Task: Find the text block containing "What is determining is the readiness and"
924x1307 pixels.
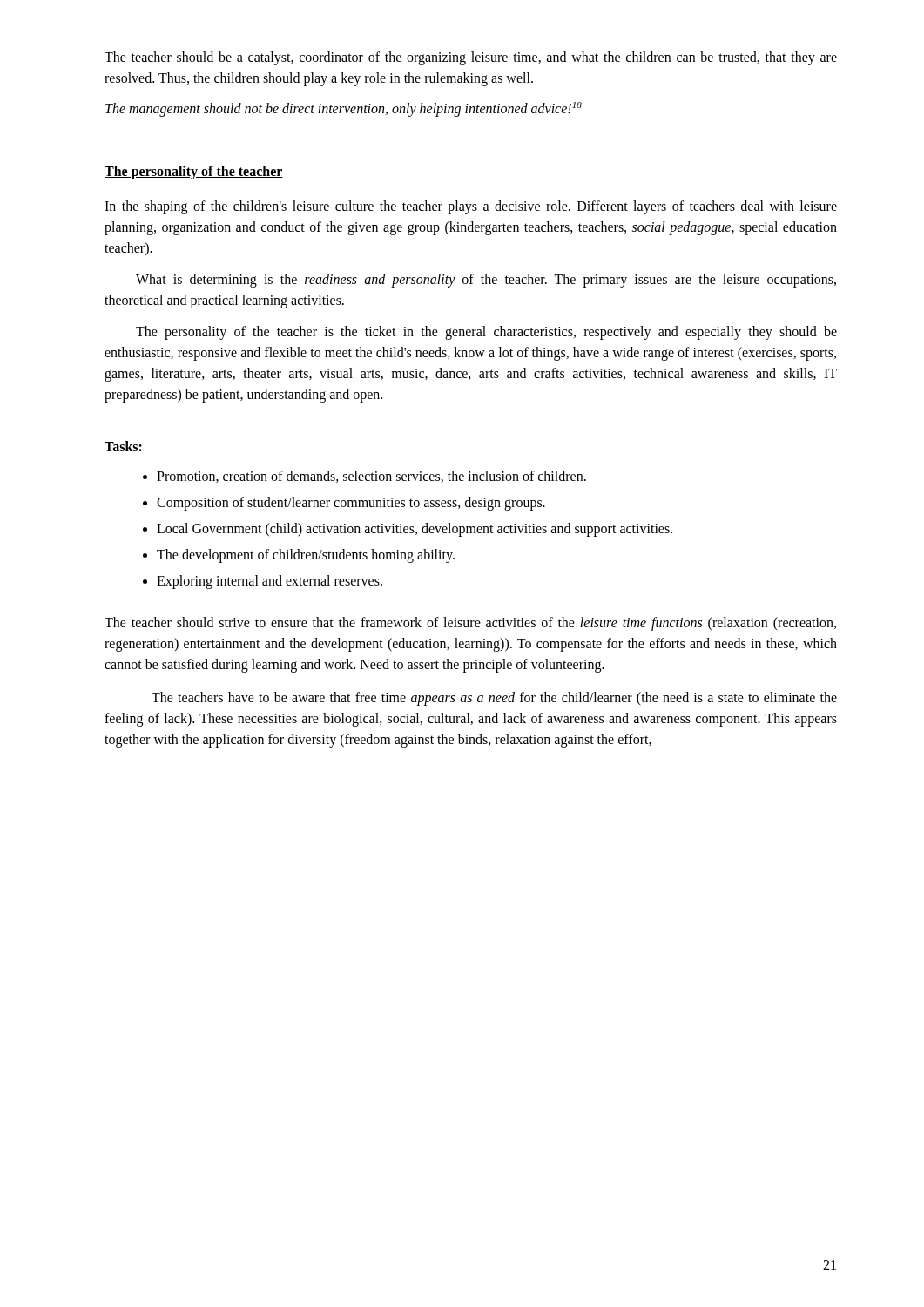Action: click(x=471, y=290)
